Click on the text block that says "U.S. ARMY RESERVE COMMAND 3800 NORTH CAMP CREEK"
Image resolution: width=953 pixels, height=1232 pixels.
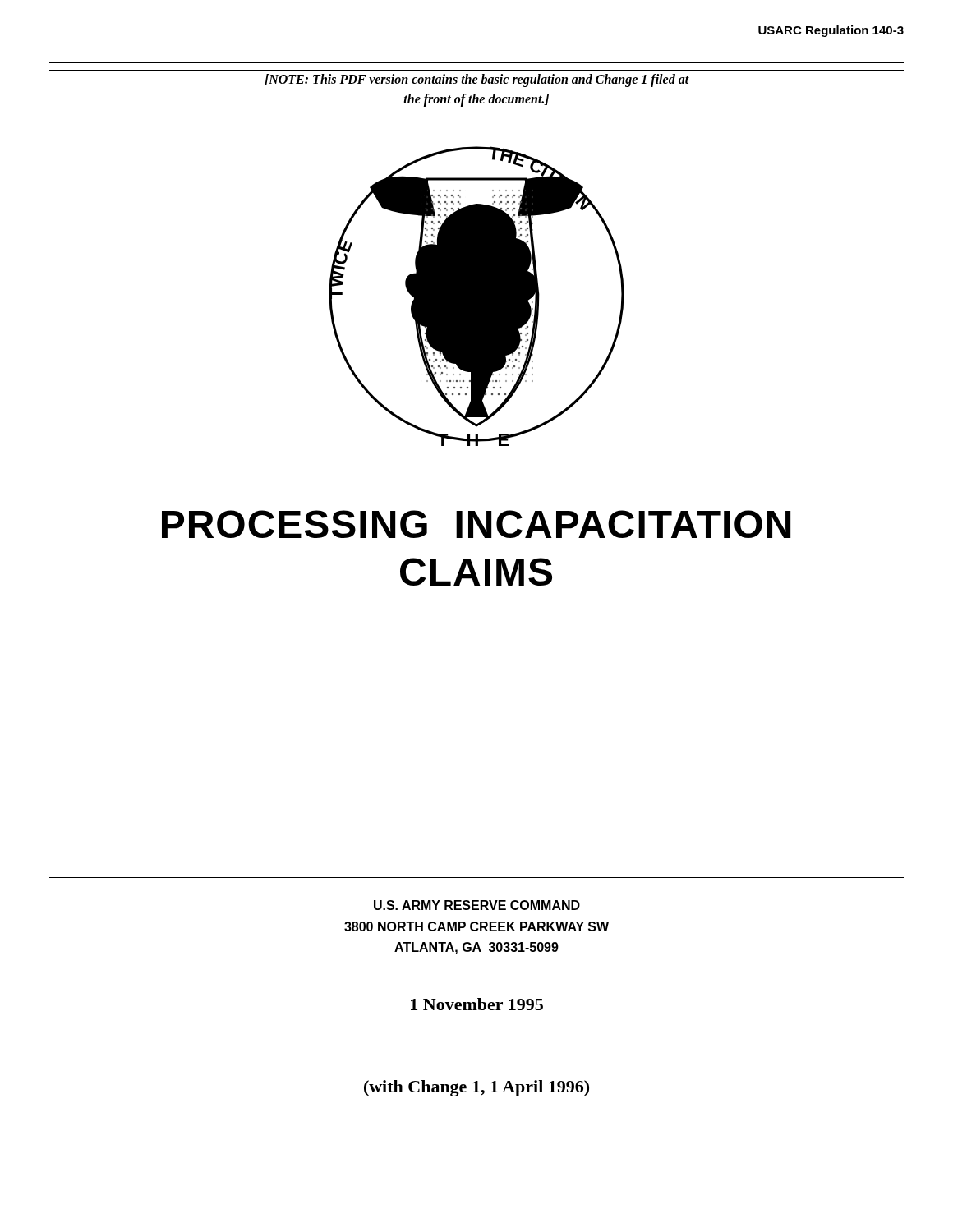click(x=476, y=927)
